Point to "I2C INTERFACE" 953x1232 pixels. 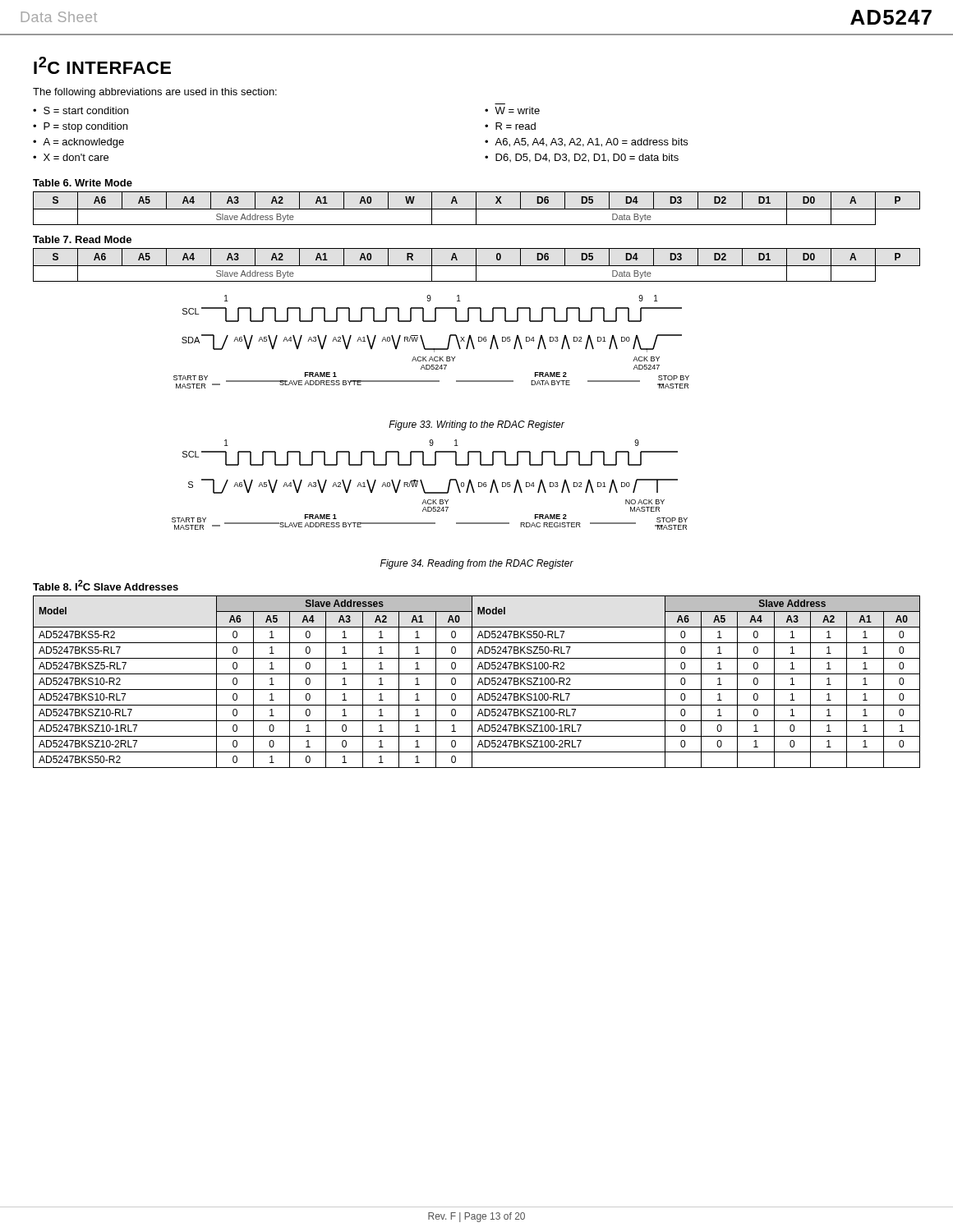point(102,66)
